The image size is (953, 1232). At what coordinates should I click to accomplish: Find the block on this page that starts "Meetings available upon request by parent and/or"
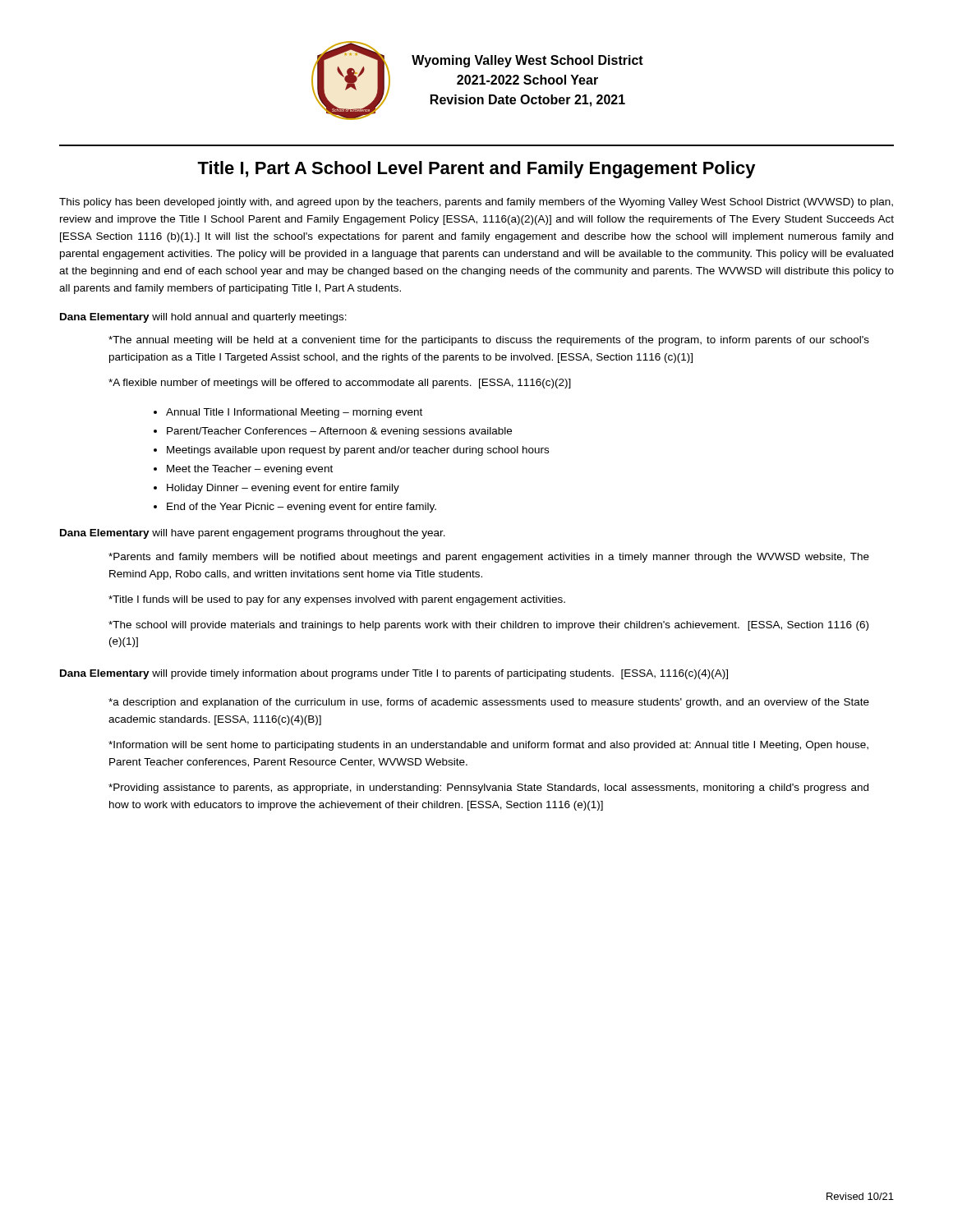[358, 450]
